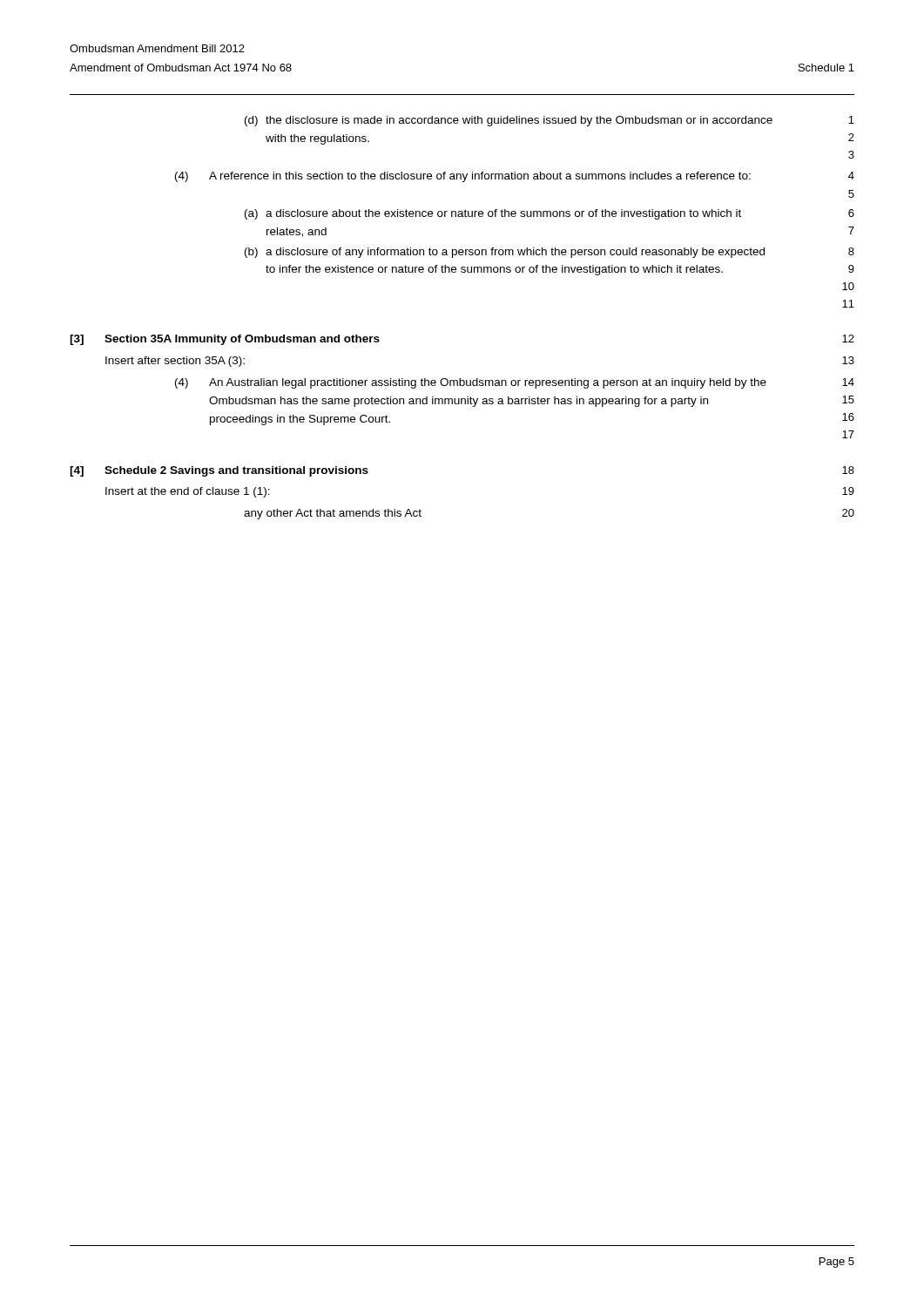The width and height of the screenshot is (924, 1307).
Task: Select the passage starting "(4) A reference in this section to"
Action: pyautogui.click(x=475, y=177)
